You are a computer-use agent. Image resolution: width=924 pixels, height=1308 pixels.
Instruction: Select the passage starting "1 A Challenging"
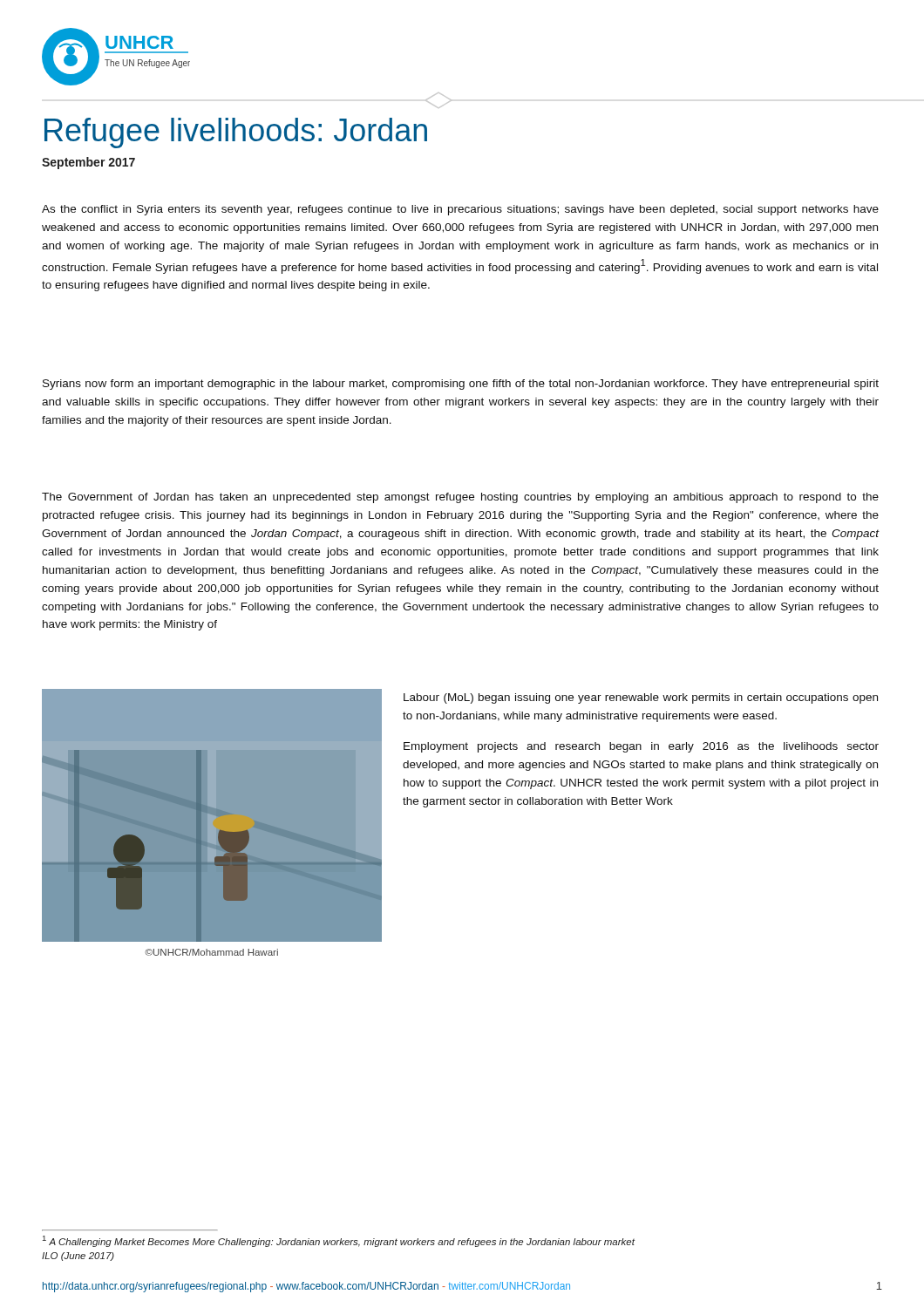coord(338,1247)
